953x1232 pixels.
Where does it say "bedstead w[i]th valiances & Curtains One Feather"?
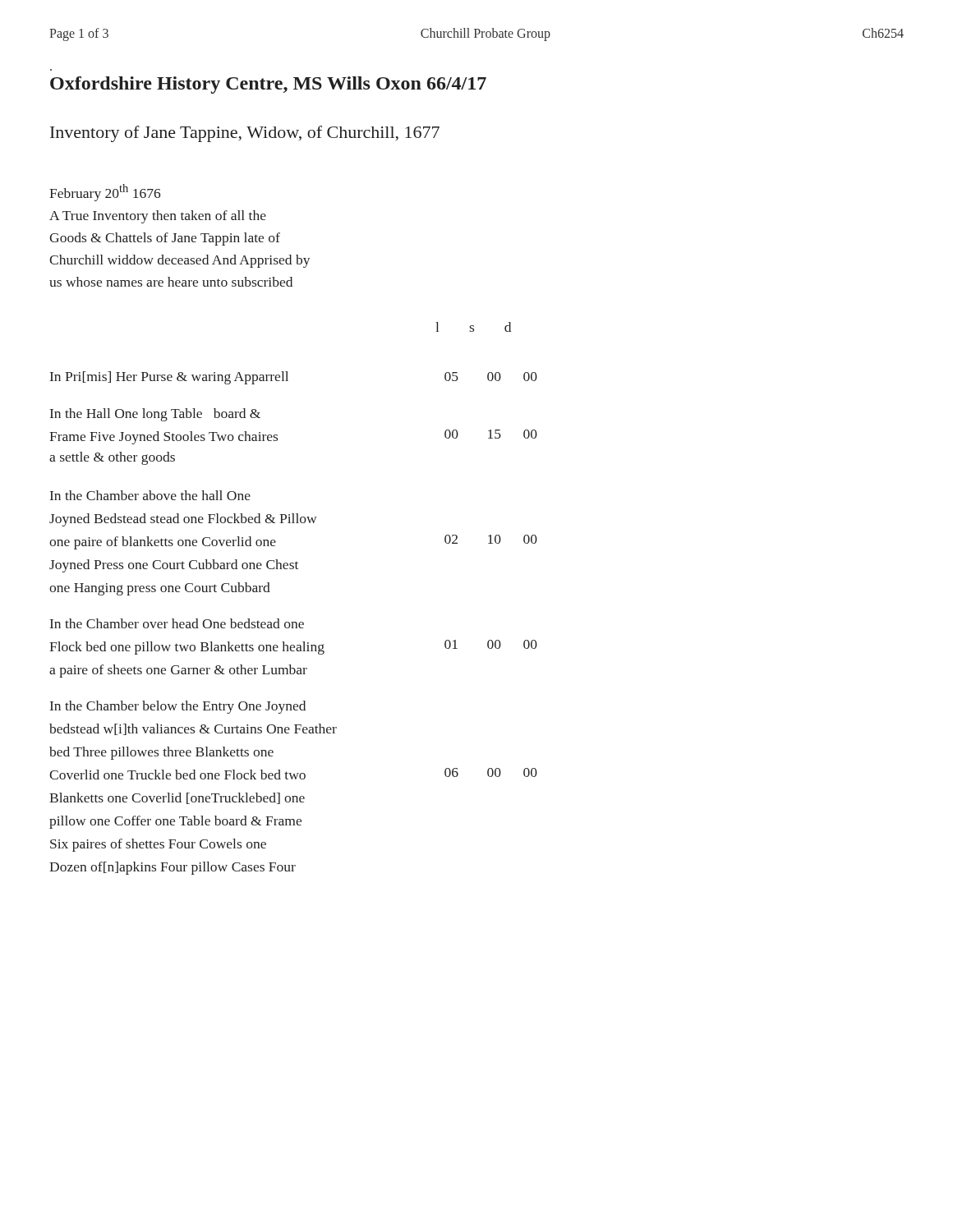click(193, 729)
